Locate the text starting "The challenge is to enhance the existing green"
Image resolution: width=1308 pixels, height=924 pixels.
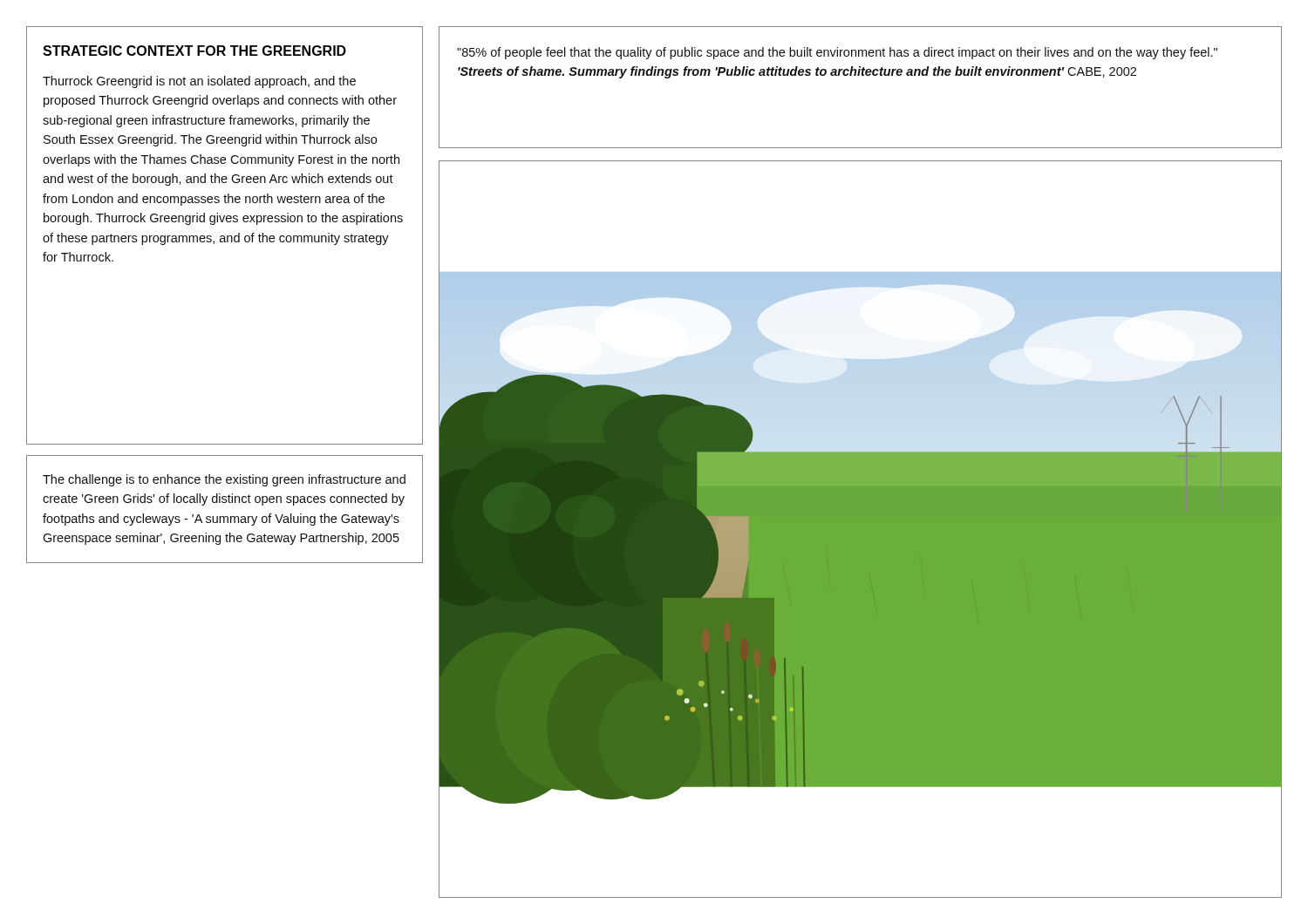[225, 509]
